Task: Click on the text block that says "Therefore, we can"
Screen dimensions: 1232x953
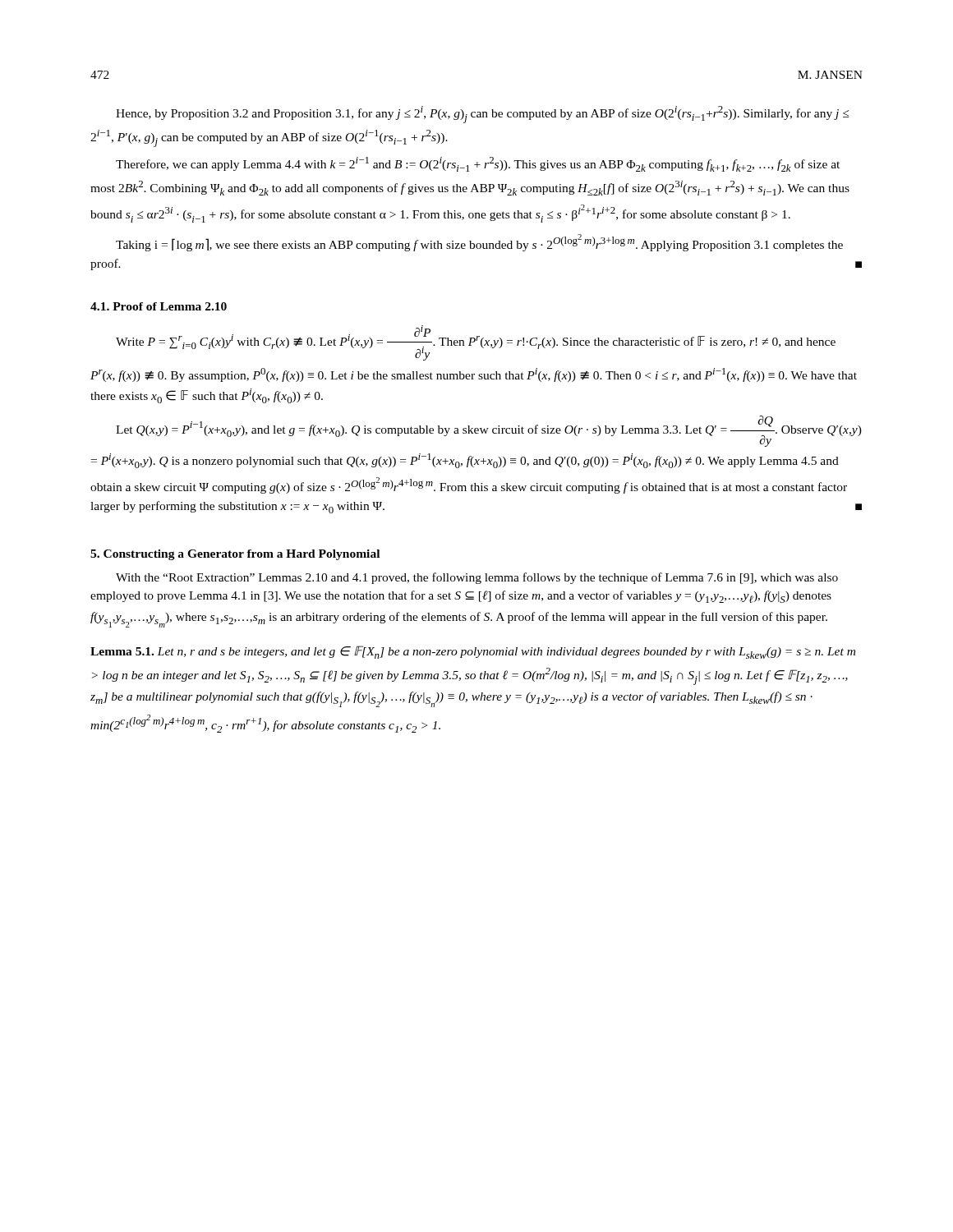Action: [476, 190]
